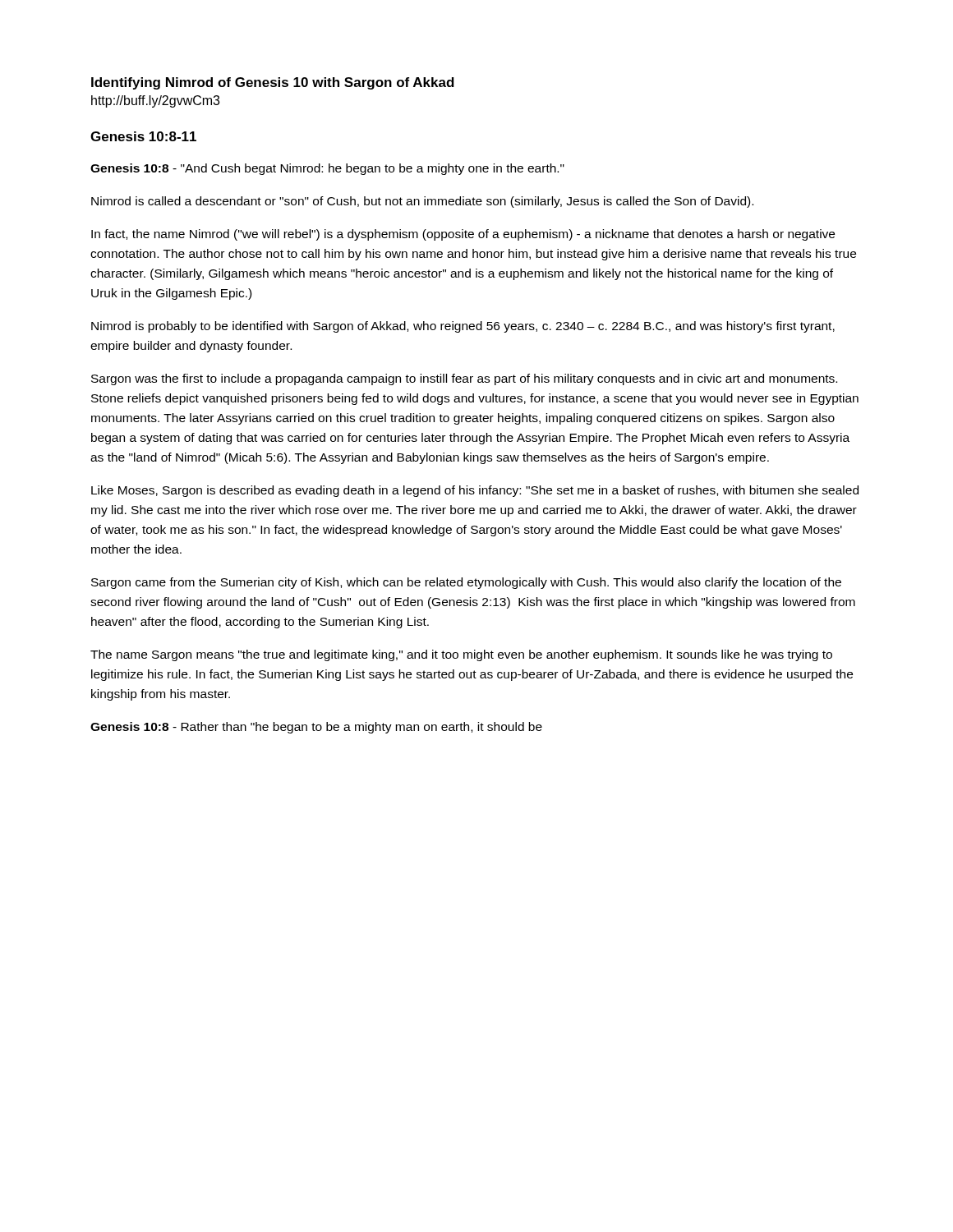Locate the text starting "Sargon came from the Sumerian city of"
Image resolution: width=953 pixels, height=1232 pixels.
[473, 602]
